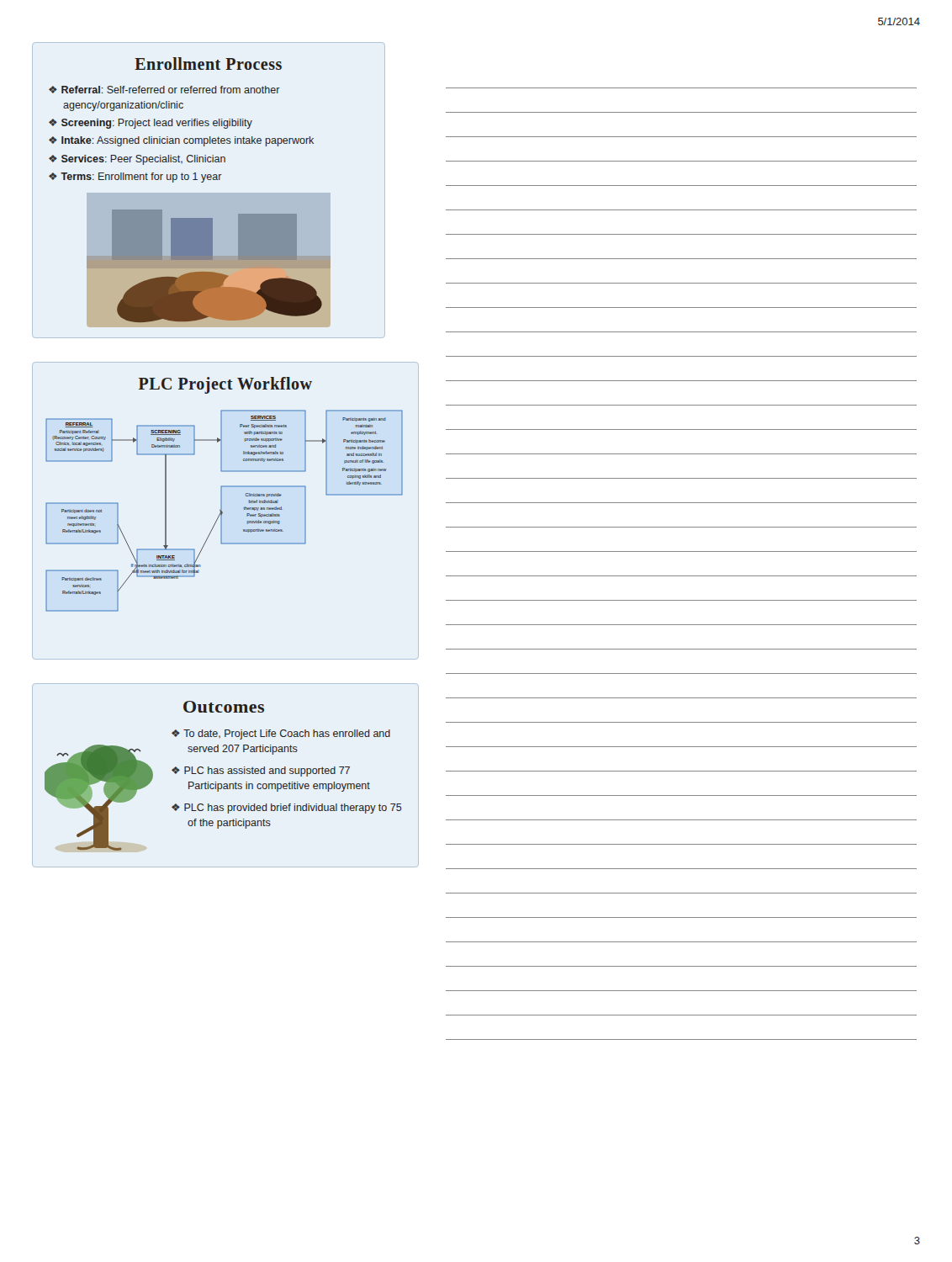
Task: Navigate to the element starting "Intake: Assigned clinician"
Action: tap(187, 141)
